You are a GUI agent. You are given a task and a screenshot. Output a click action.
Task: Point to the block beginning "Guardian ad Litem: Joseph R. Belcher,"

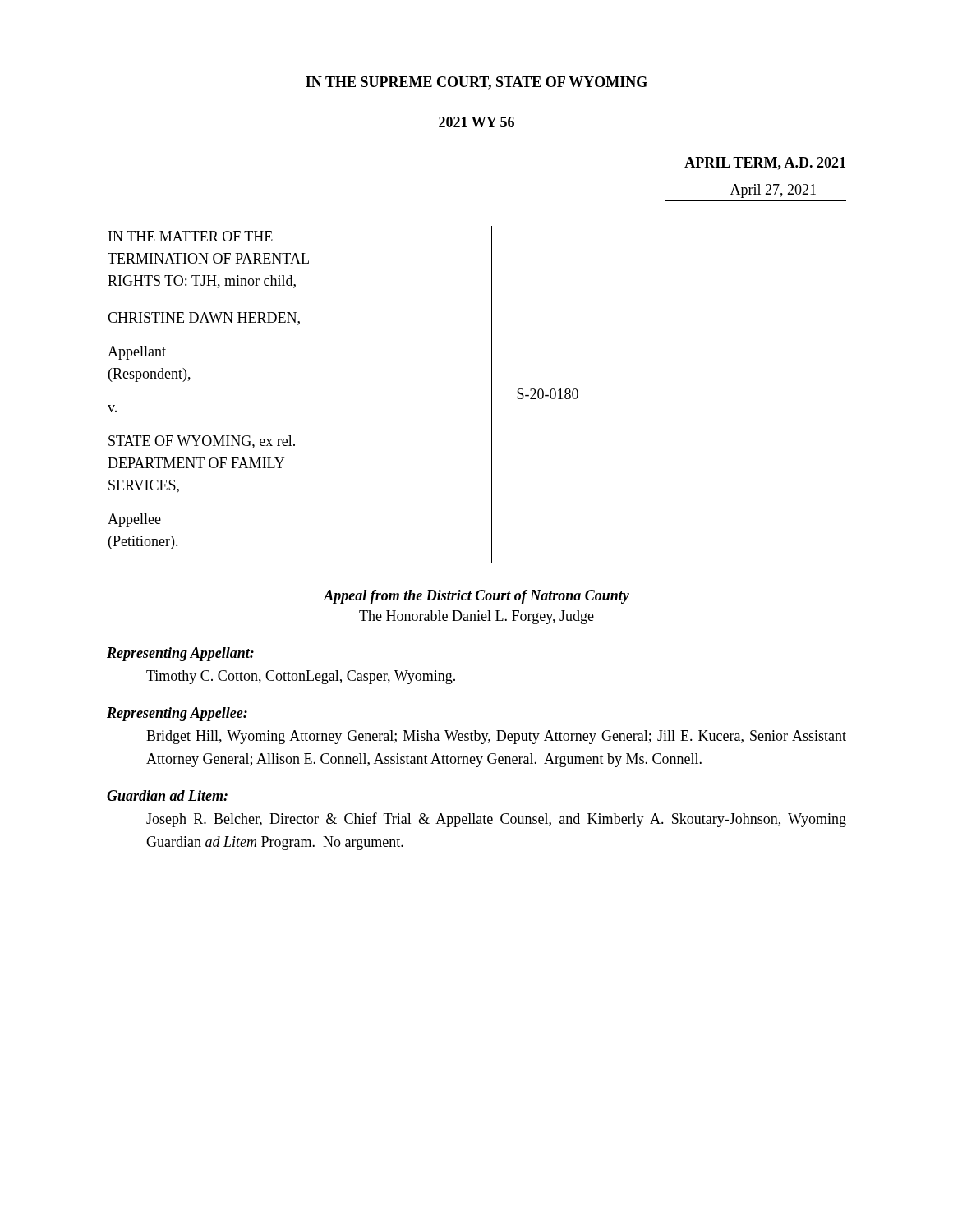pos(476,821)
